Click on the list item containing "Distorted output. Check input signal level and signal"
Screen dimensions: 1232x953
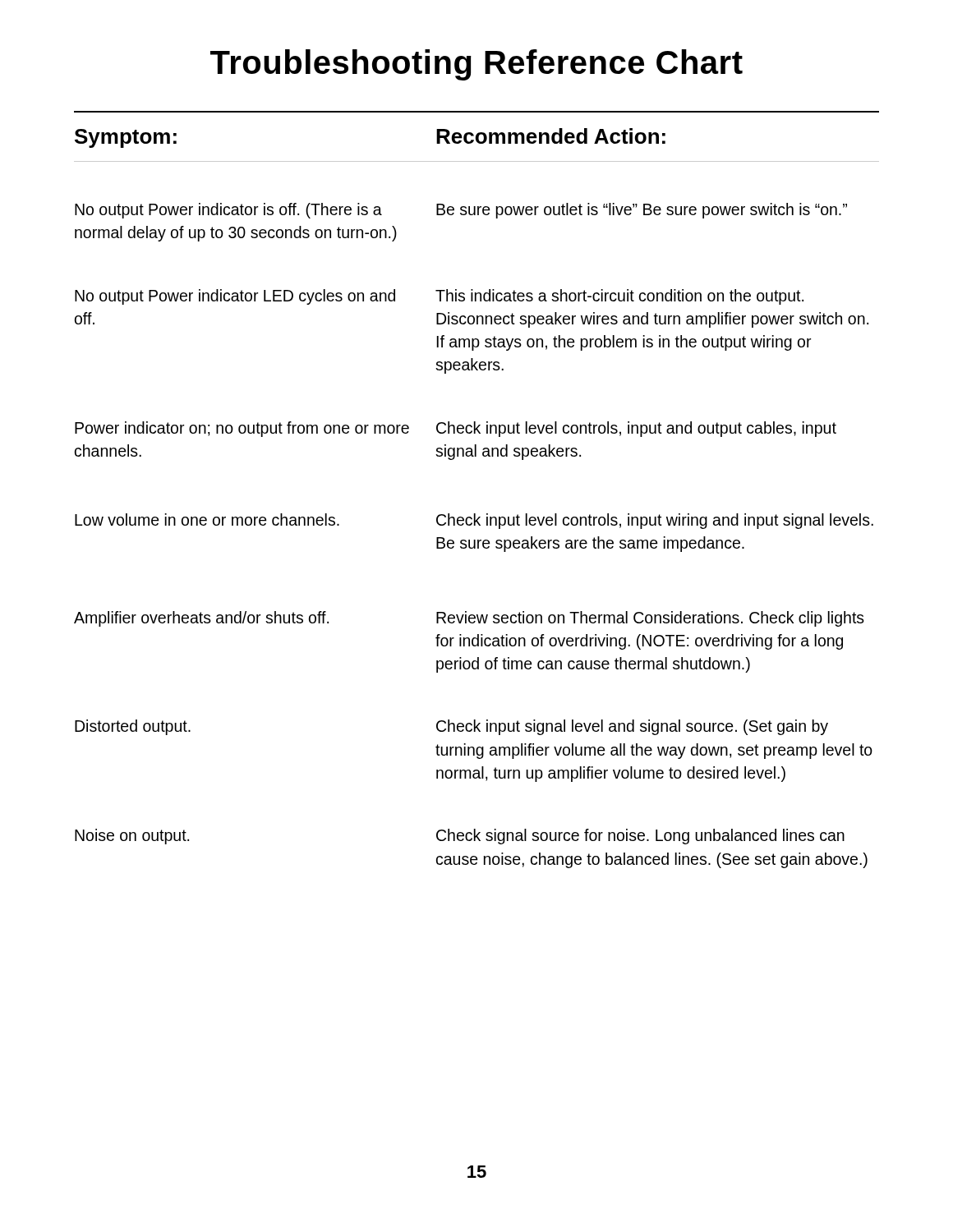click(476, 750)
